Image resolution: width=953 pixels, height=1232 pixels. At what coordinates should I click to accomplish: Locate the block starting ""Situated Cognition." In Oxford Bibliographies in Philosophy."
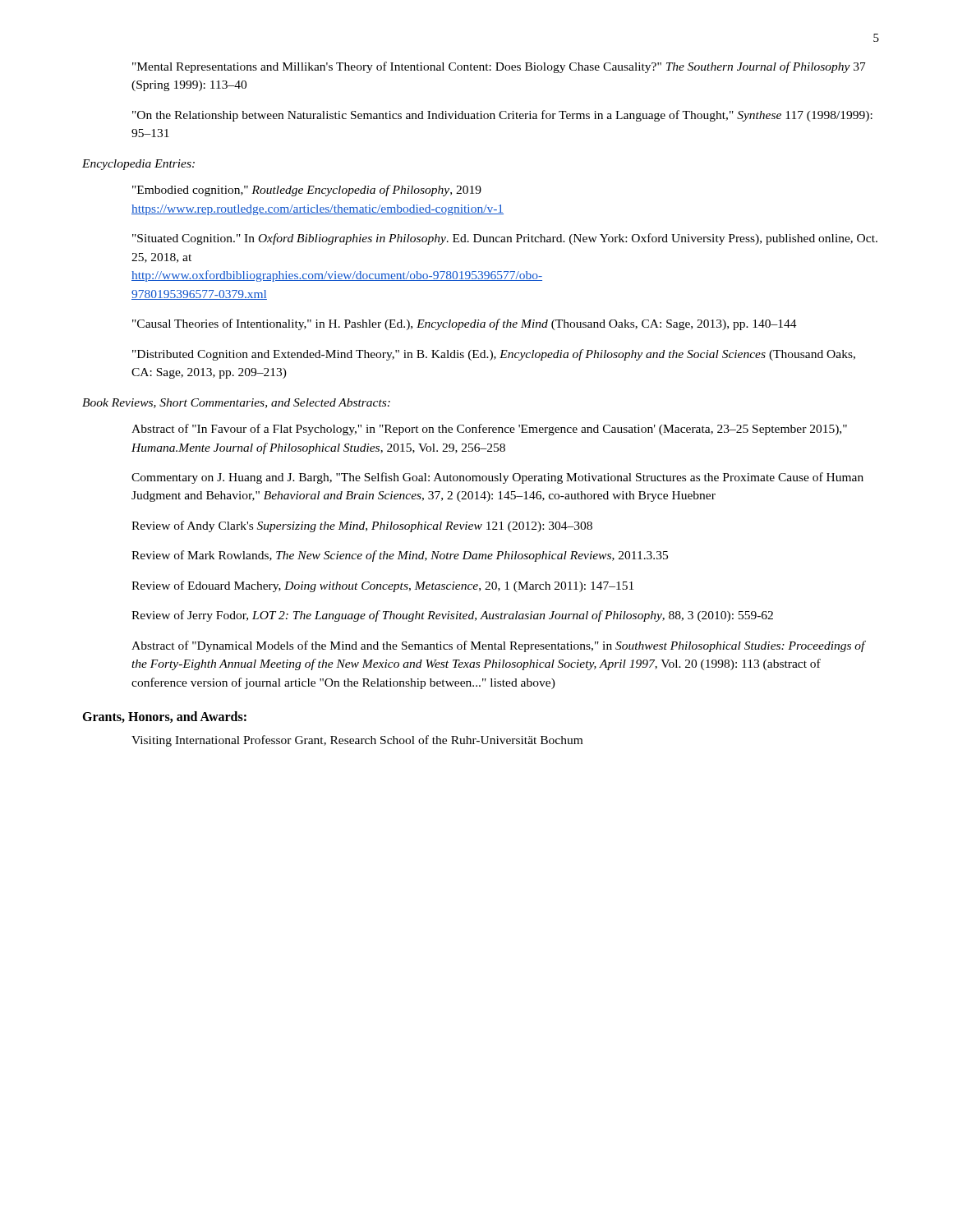click(x=505, y=266)
